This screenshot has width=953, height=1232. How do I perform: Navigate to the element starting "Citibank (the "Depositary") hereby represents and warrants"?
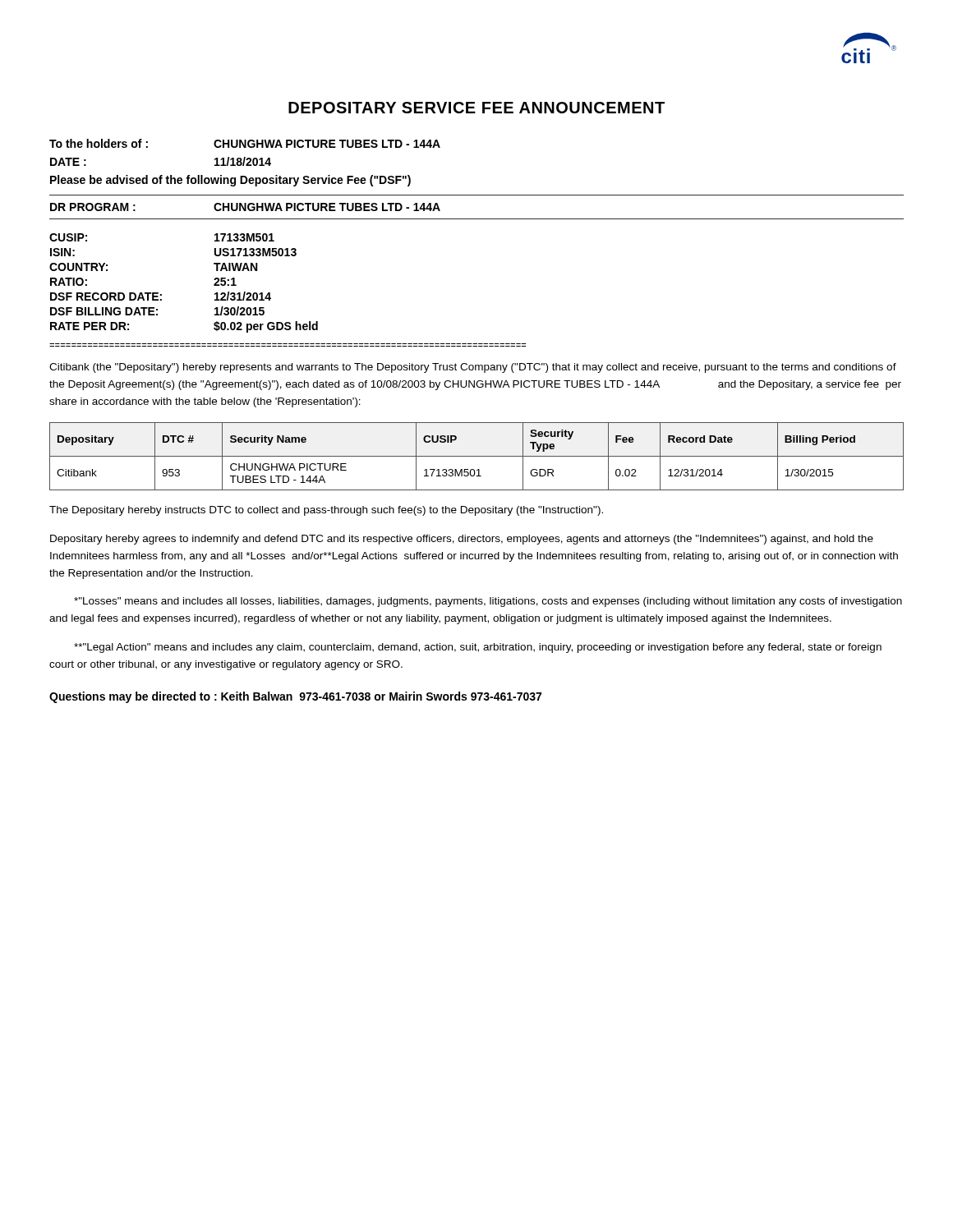pos(475,384)
